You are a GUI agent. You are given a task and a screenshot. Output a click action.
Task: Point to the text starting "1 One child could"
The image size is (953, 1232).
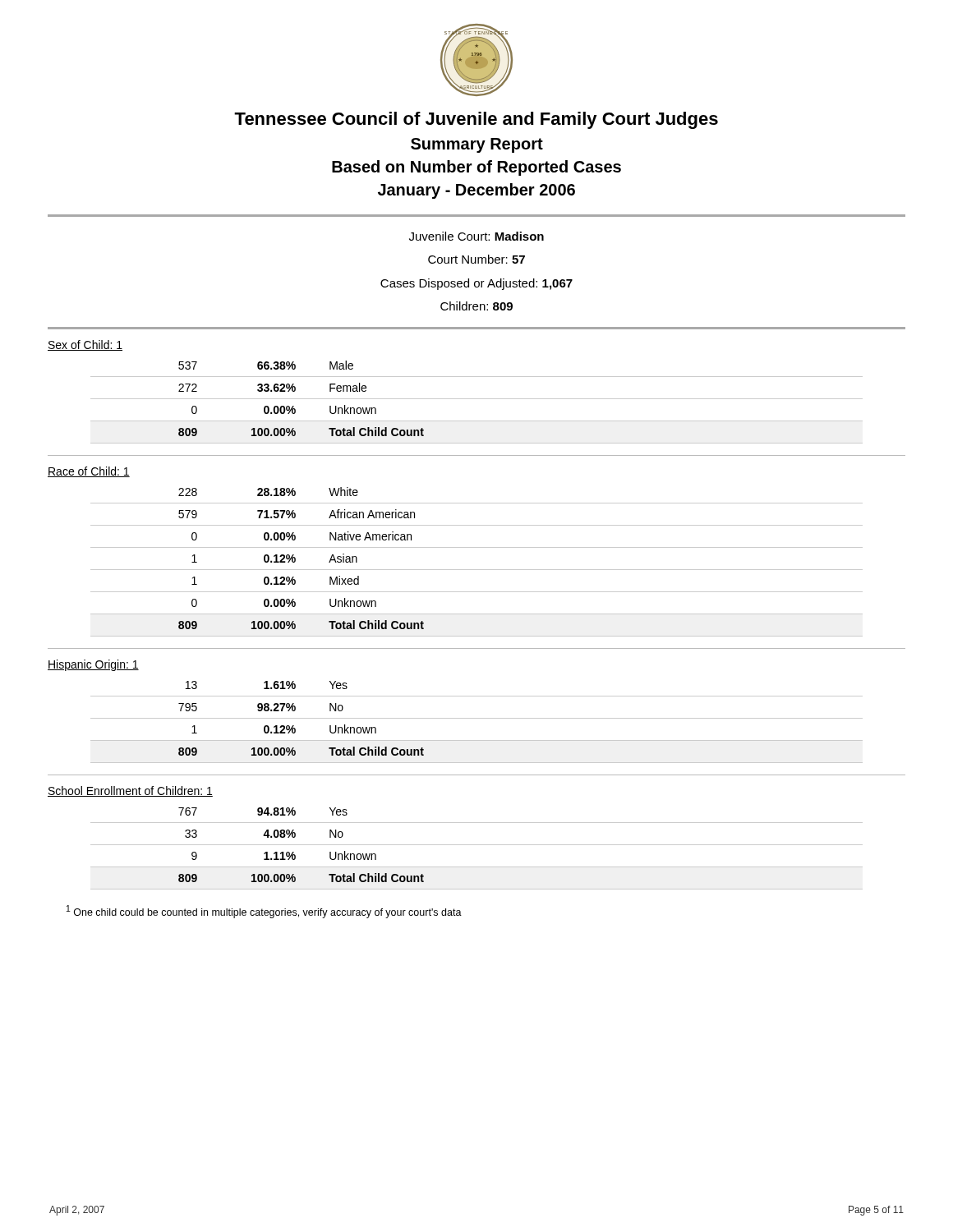coord(263,911)
